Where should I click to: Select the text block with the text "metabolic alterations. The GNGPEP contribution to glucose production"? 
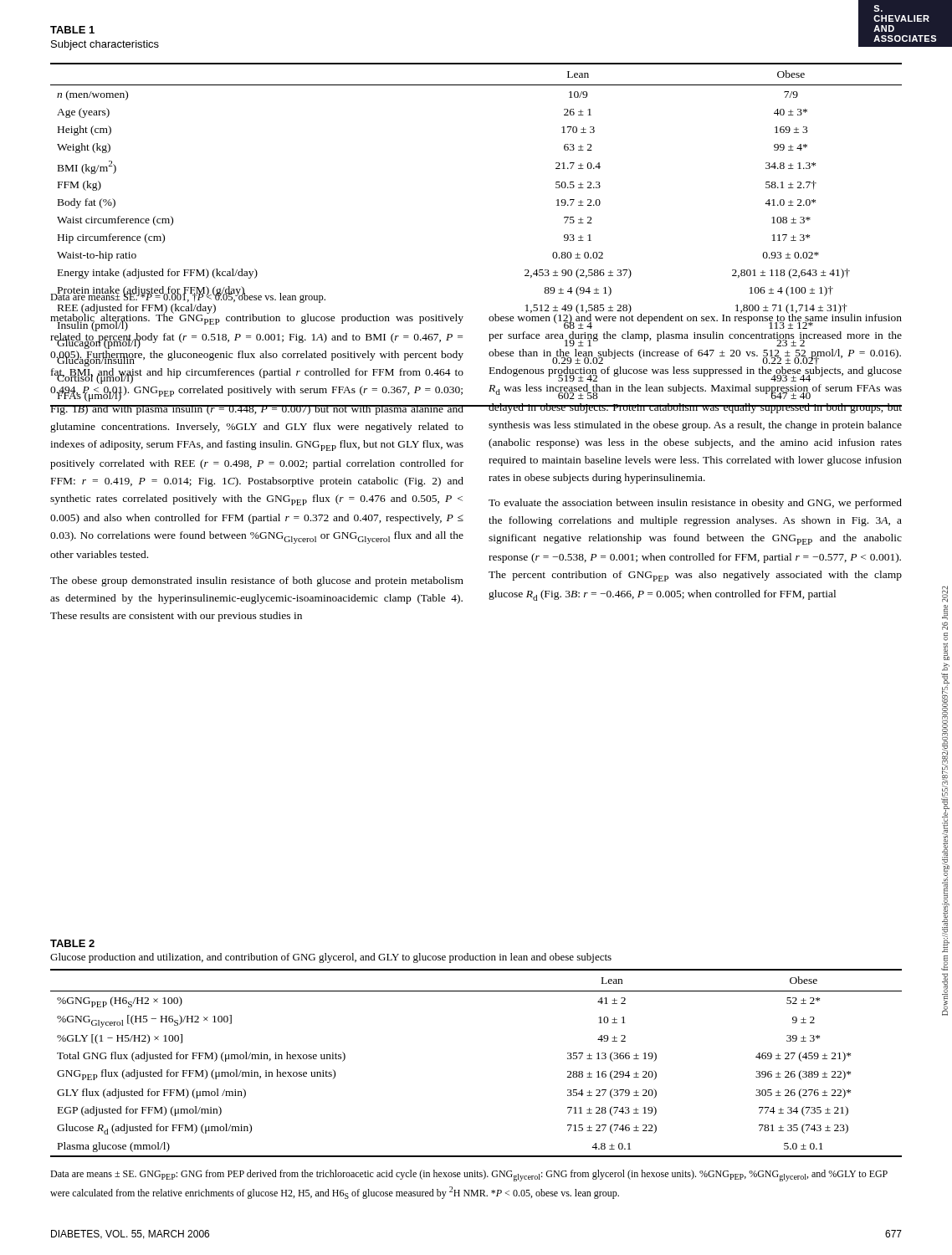click(x=257, y=467)
